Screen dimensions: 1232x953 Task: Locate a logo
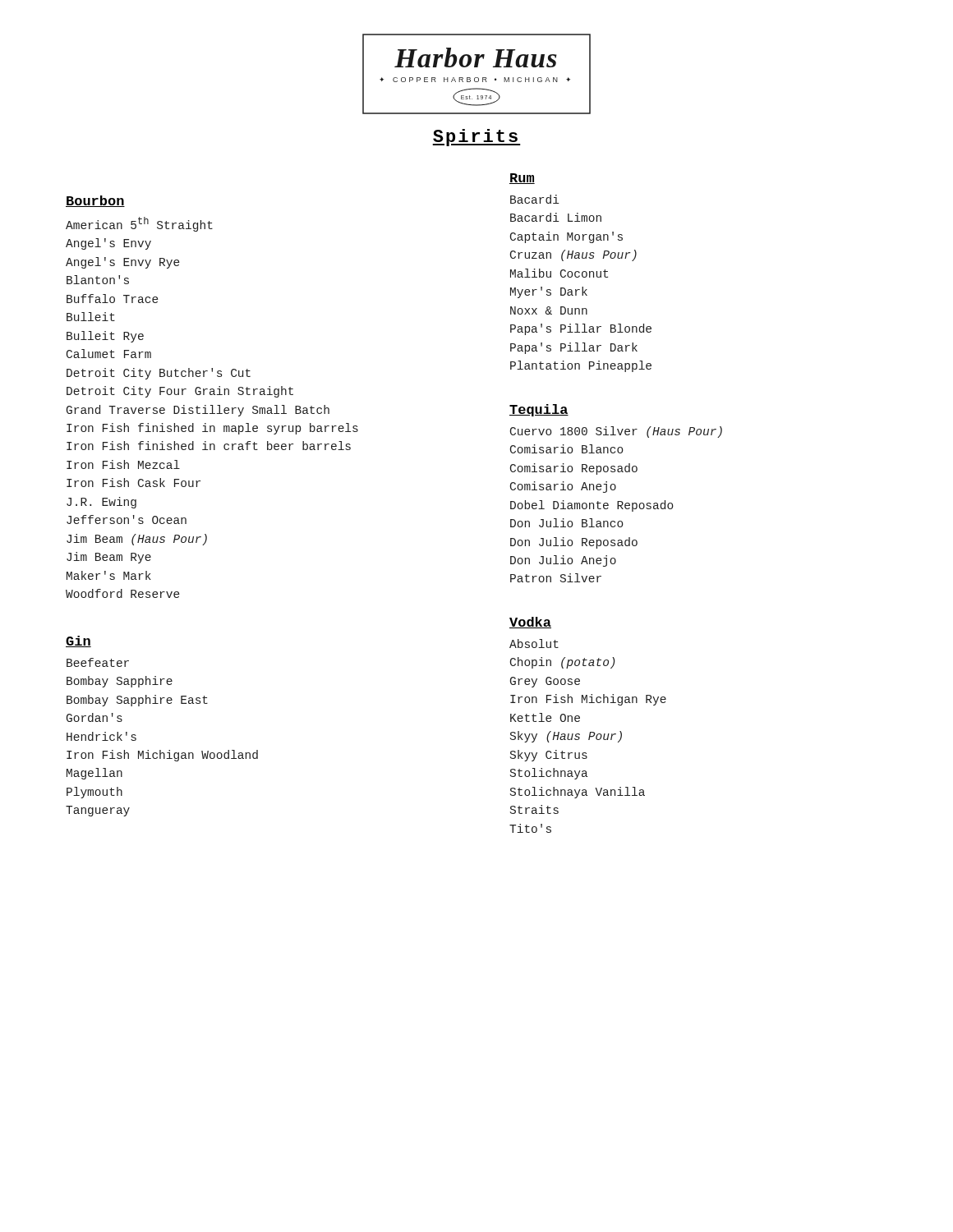click(x=476, y=64)
